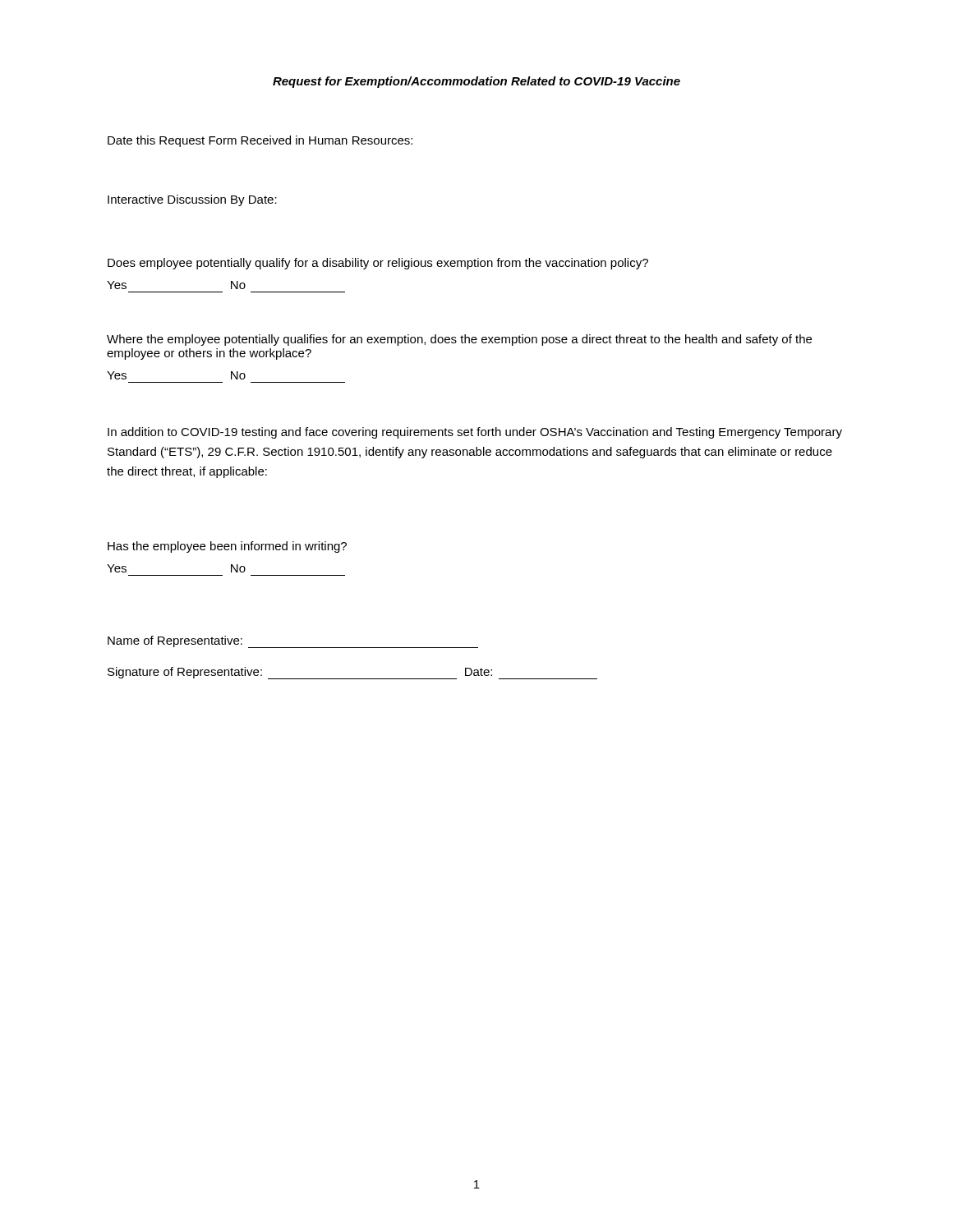Image resolution: width=953 pixels, height=1232 pixels.
Task: Locate the text block that reads "Date this Request Form Received in"
Action: [x=260, y=140]
